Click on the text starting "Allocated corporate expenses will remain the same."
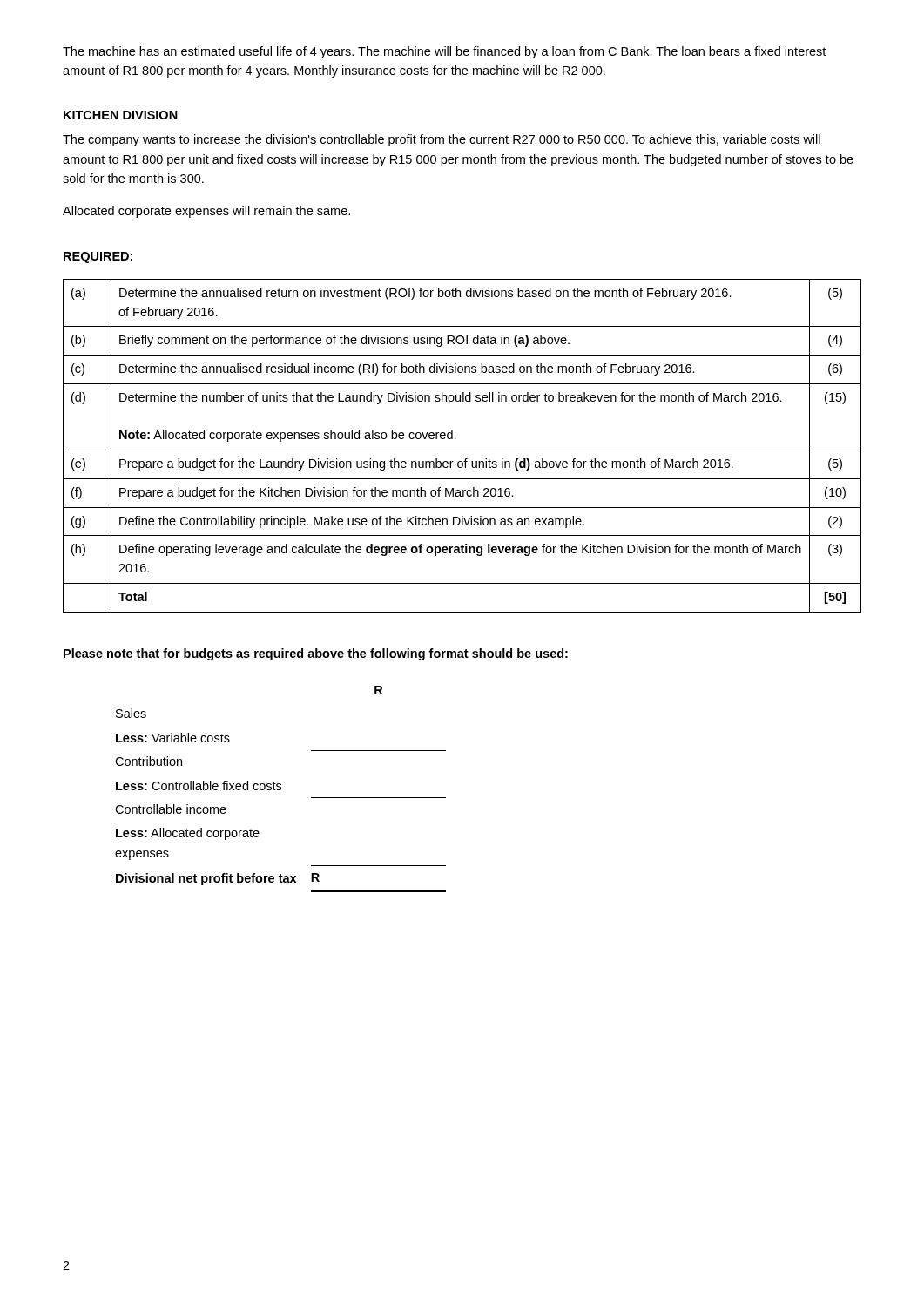Viewport: 924px width, 1307px height. pos(207,211)
